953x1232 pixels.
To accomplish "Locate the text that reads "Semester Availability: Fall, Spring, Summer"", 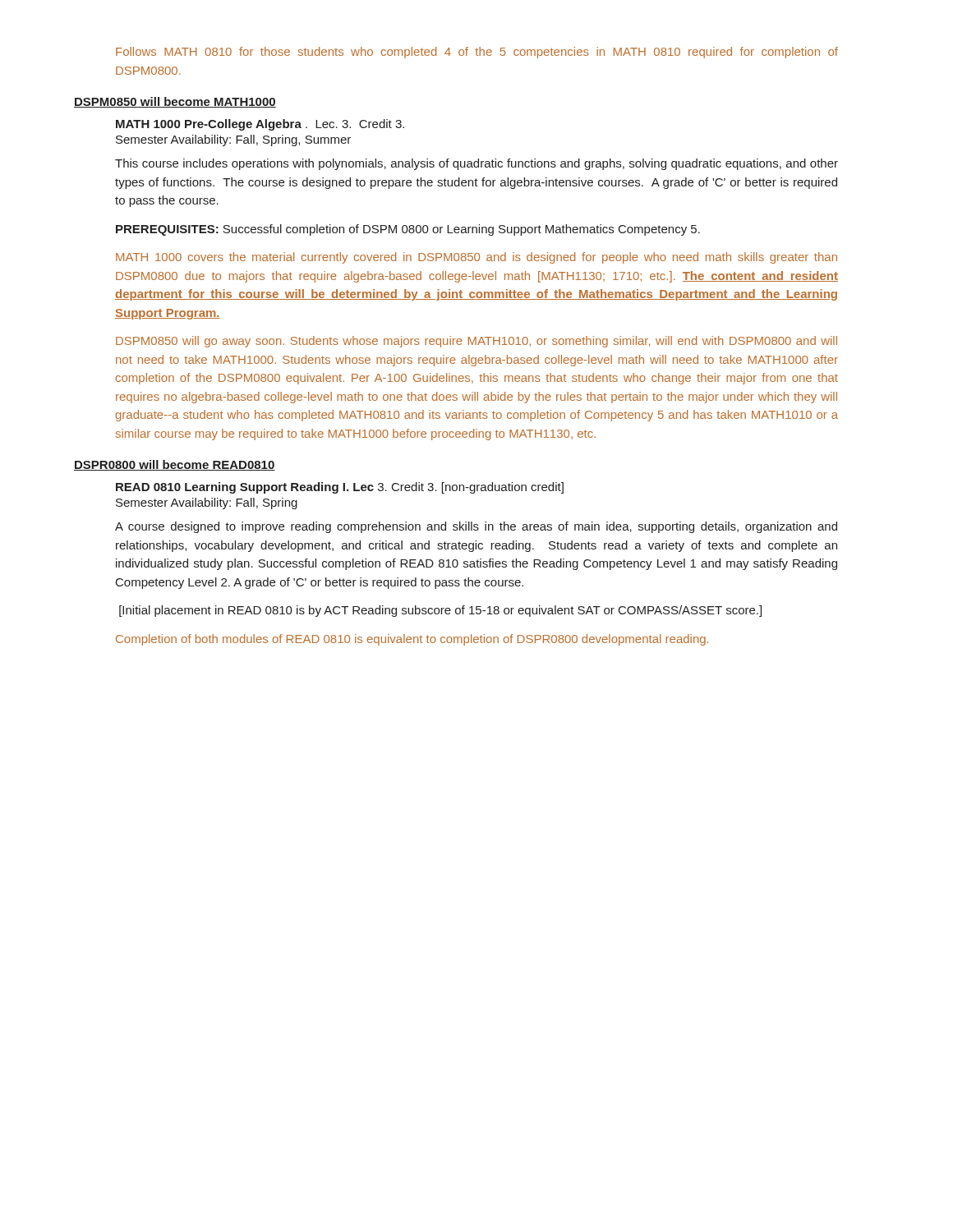I will 233,139.
